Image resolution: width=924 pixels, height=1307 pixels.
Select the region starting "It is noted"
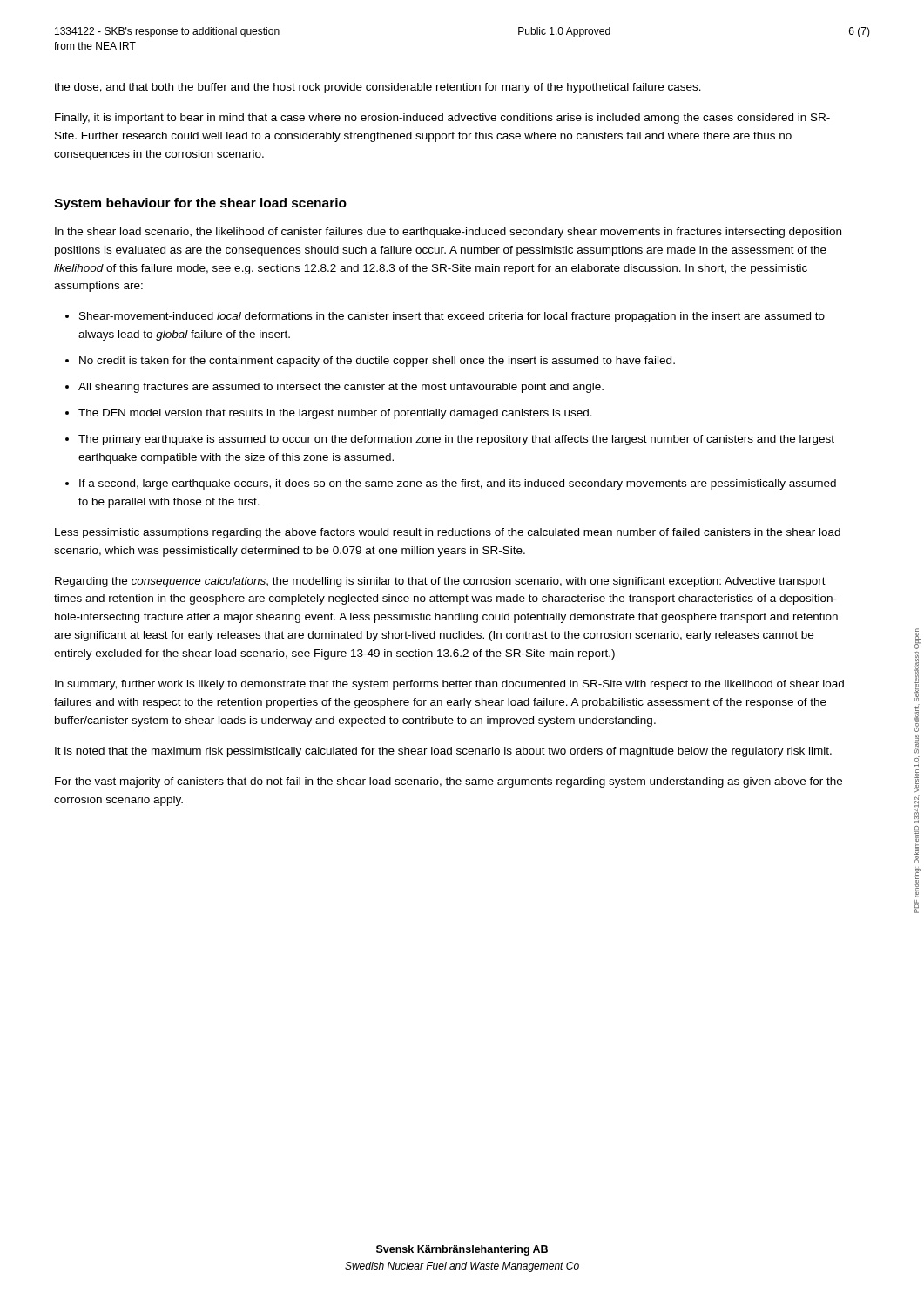click(443, 751)
